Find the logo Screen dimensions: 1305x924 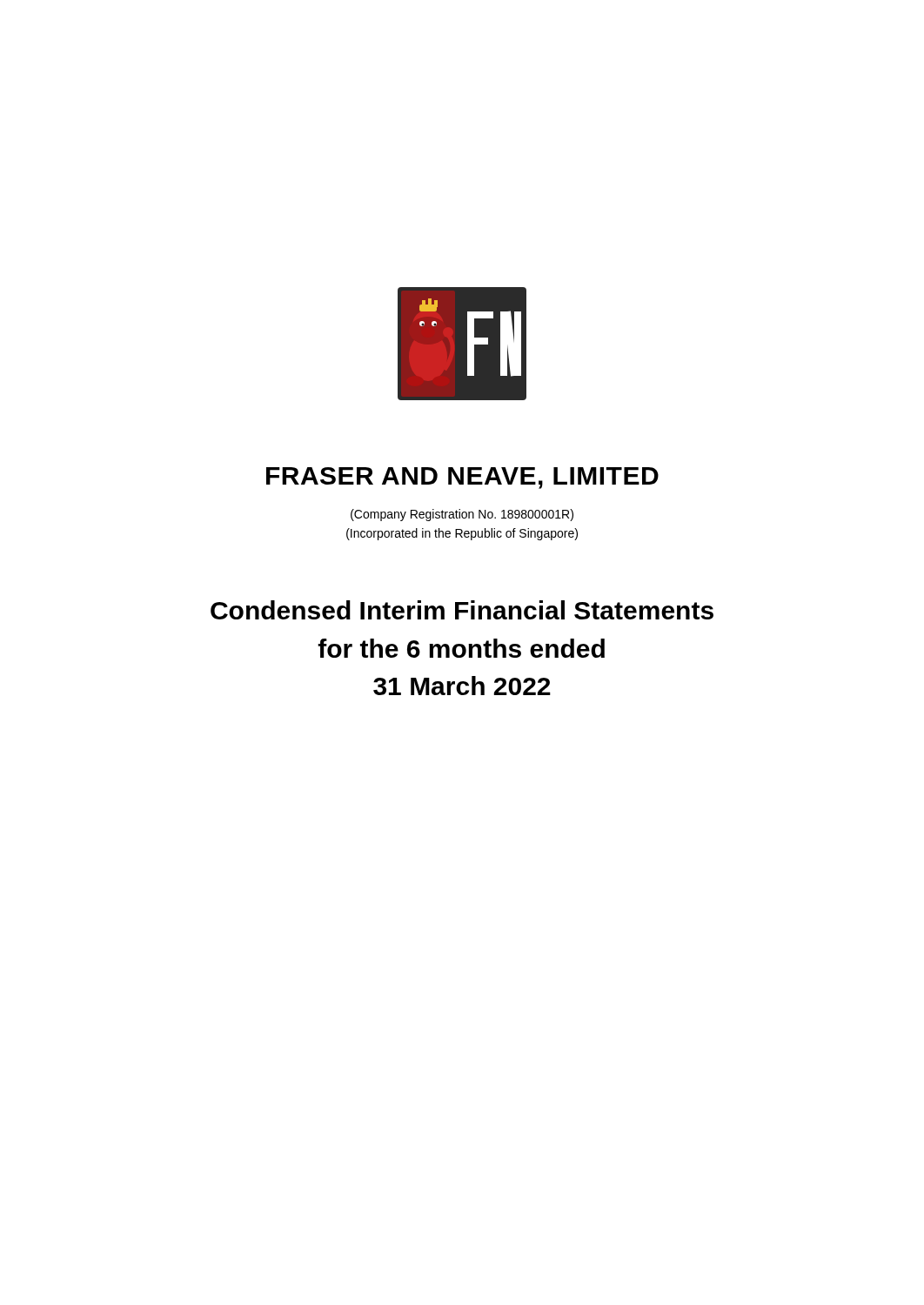click(x=462, y=345)
